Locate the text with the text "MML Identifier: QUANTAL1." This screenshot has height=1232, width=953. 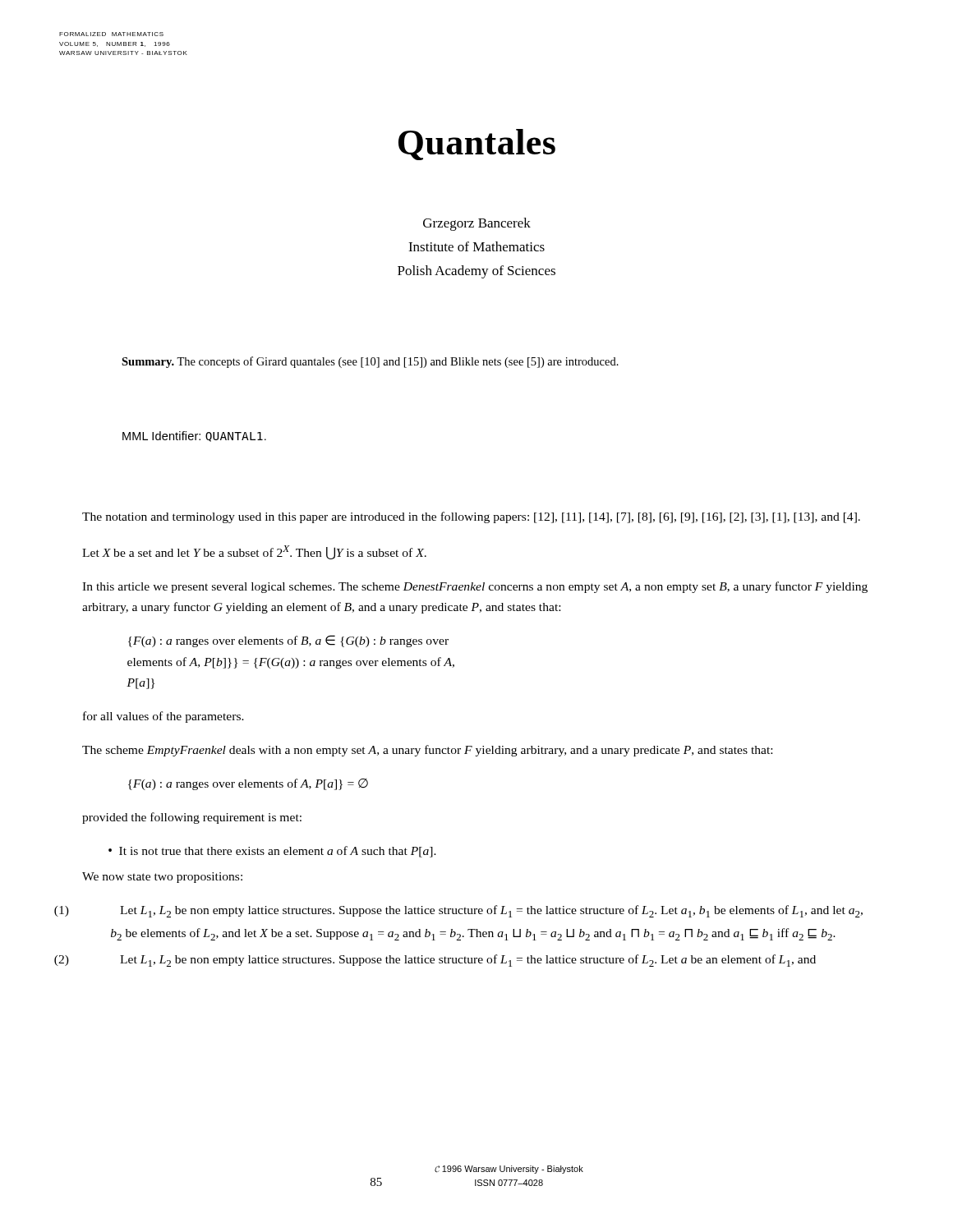194,436
